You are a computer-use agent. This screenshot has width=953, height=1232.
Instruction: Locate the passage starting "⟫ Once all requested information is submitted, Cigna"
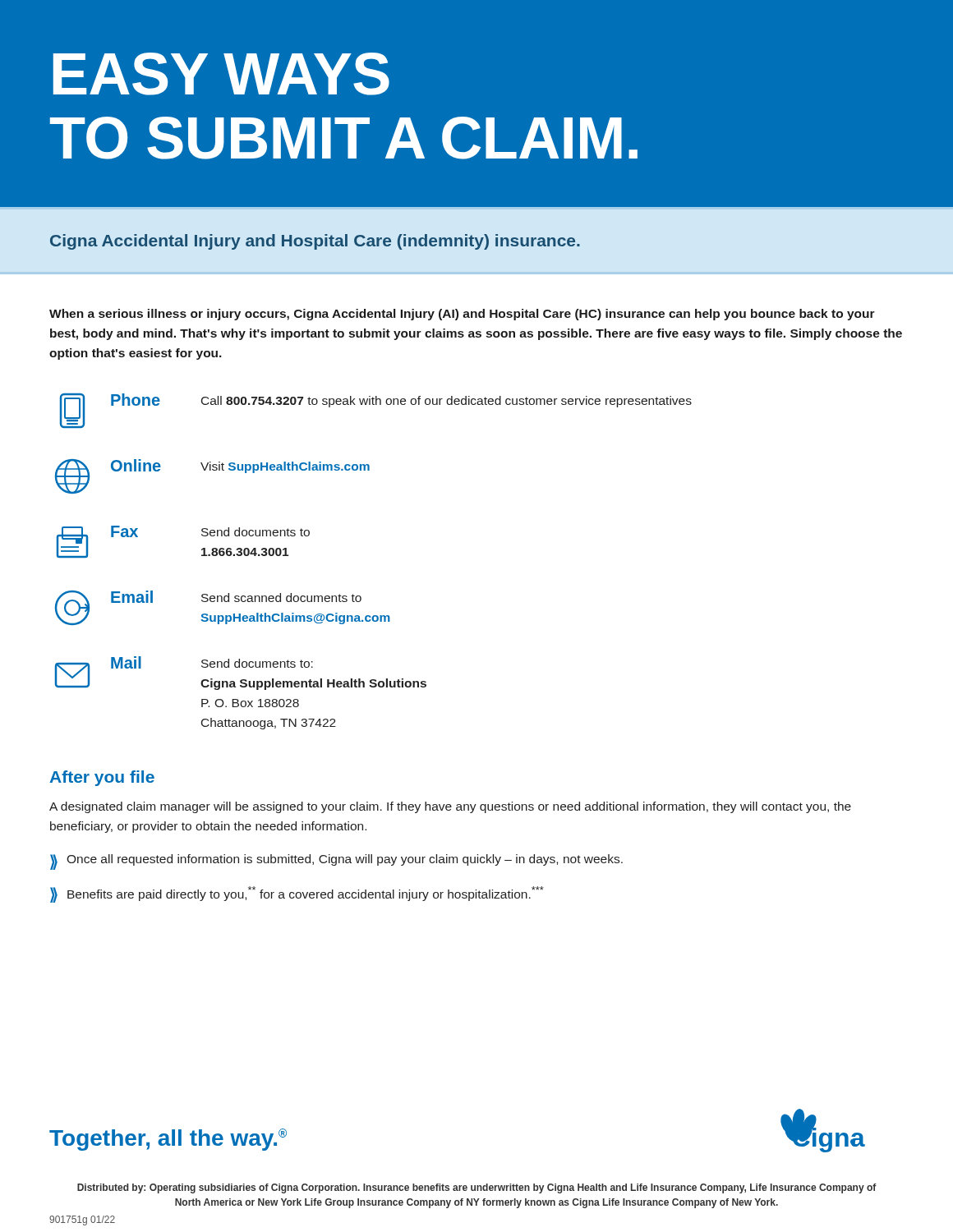pos(336,861)
